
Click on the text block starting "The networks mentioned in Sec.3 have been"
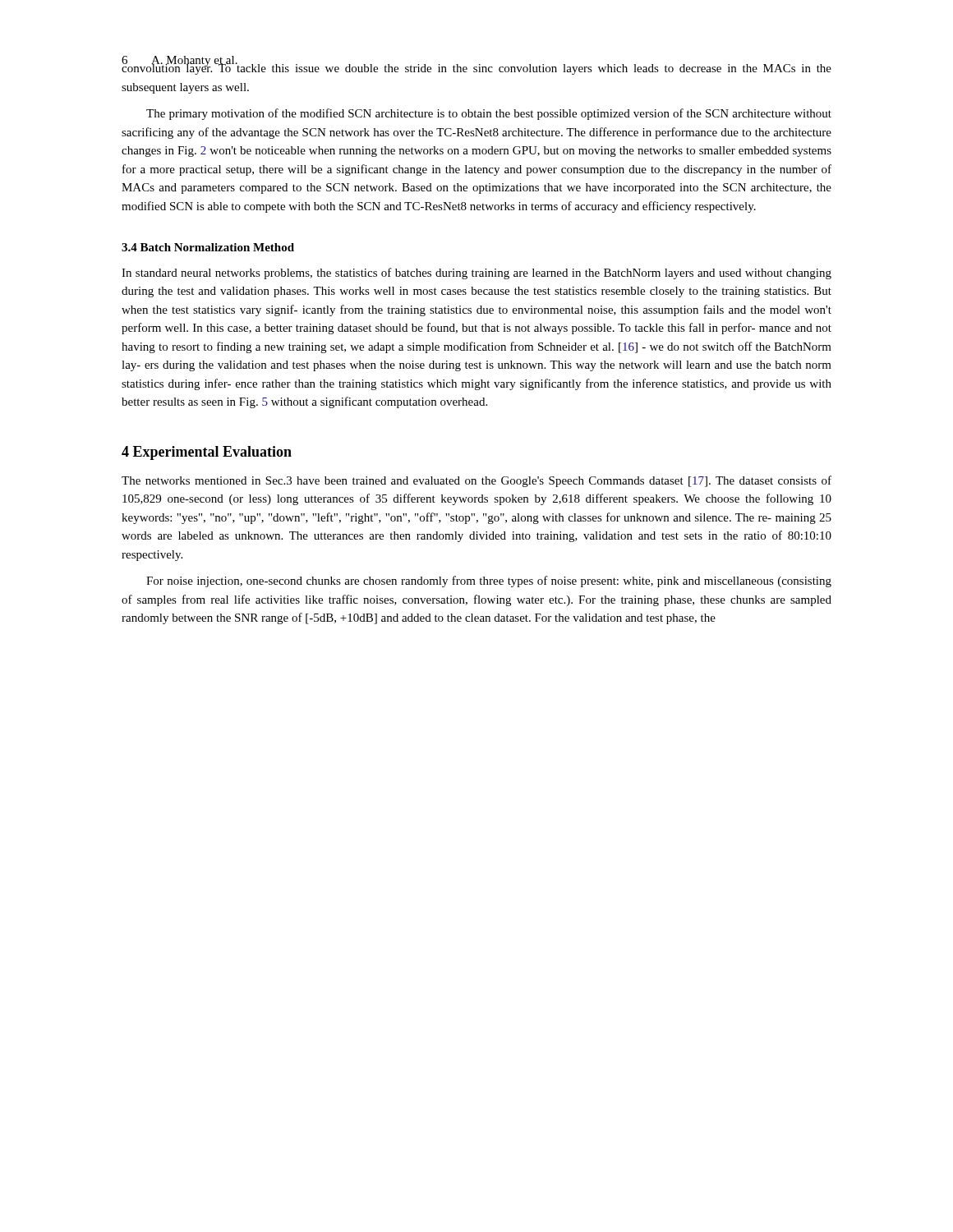point(476,517)
